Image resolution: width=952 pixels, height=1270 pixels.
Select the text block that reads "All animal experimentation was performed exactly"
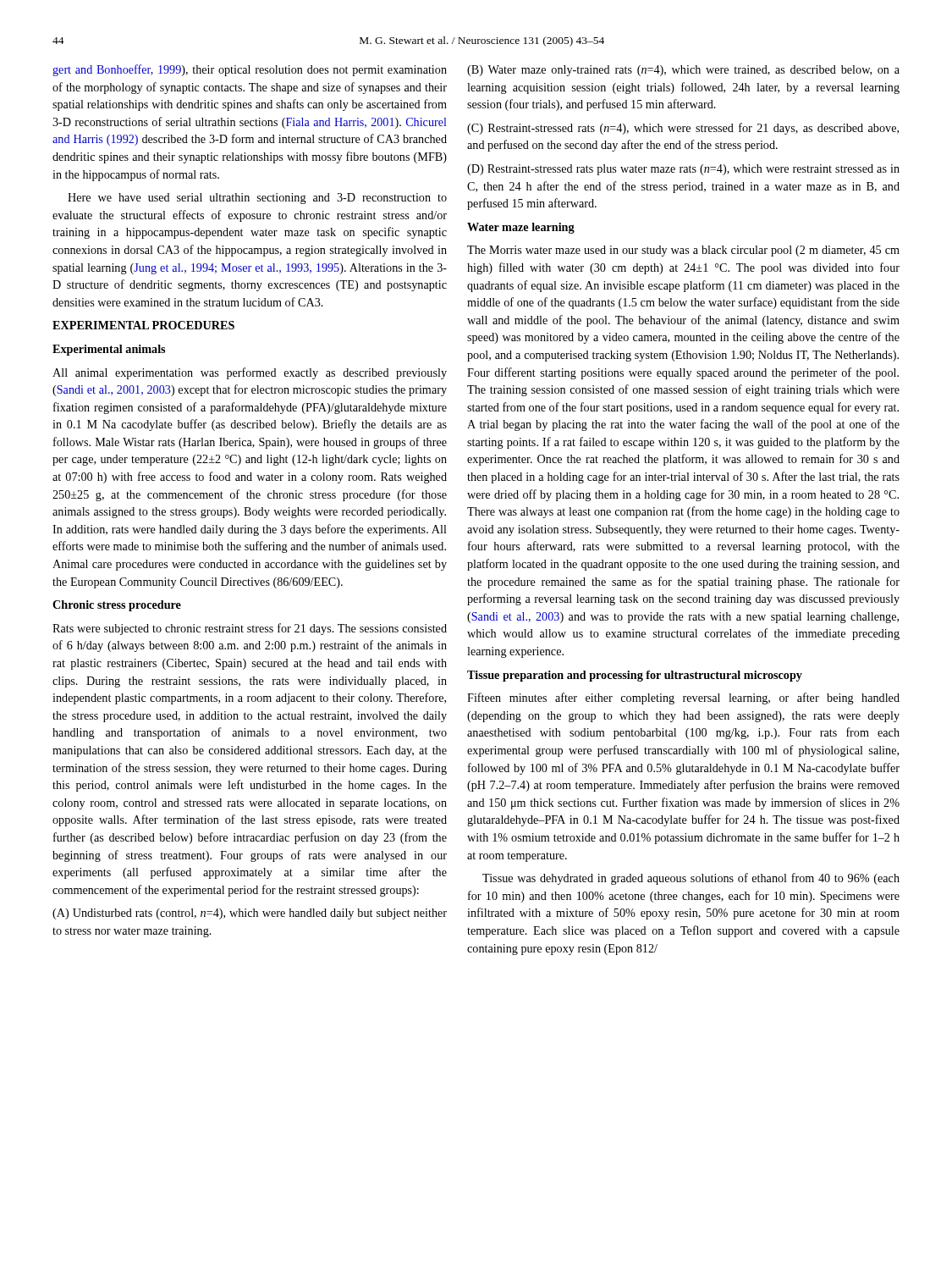pyautogui.click(x=250, y=477)
